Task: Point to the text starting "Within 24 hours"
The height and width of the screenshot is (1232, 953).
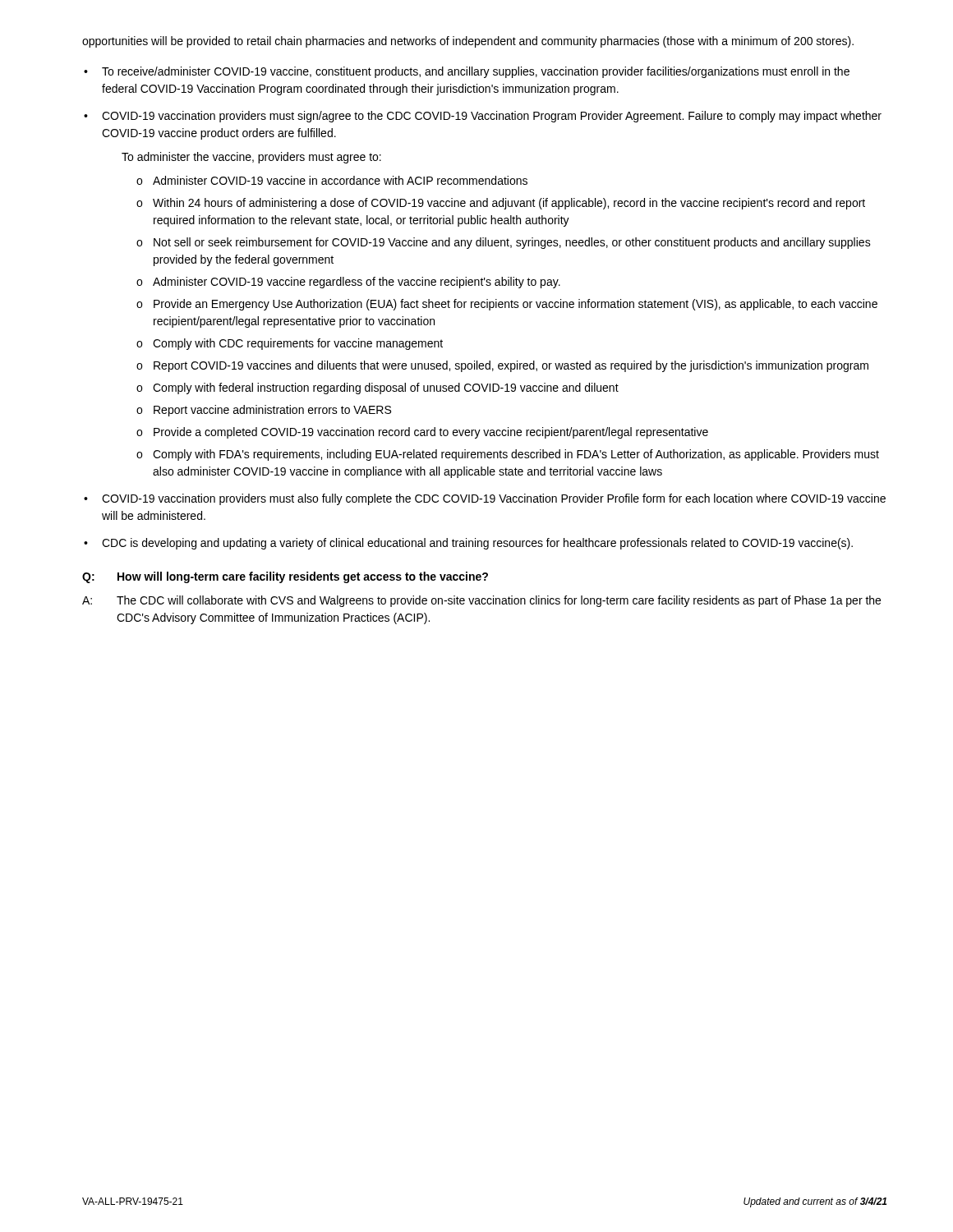Action: click(x=509, y=211)
